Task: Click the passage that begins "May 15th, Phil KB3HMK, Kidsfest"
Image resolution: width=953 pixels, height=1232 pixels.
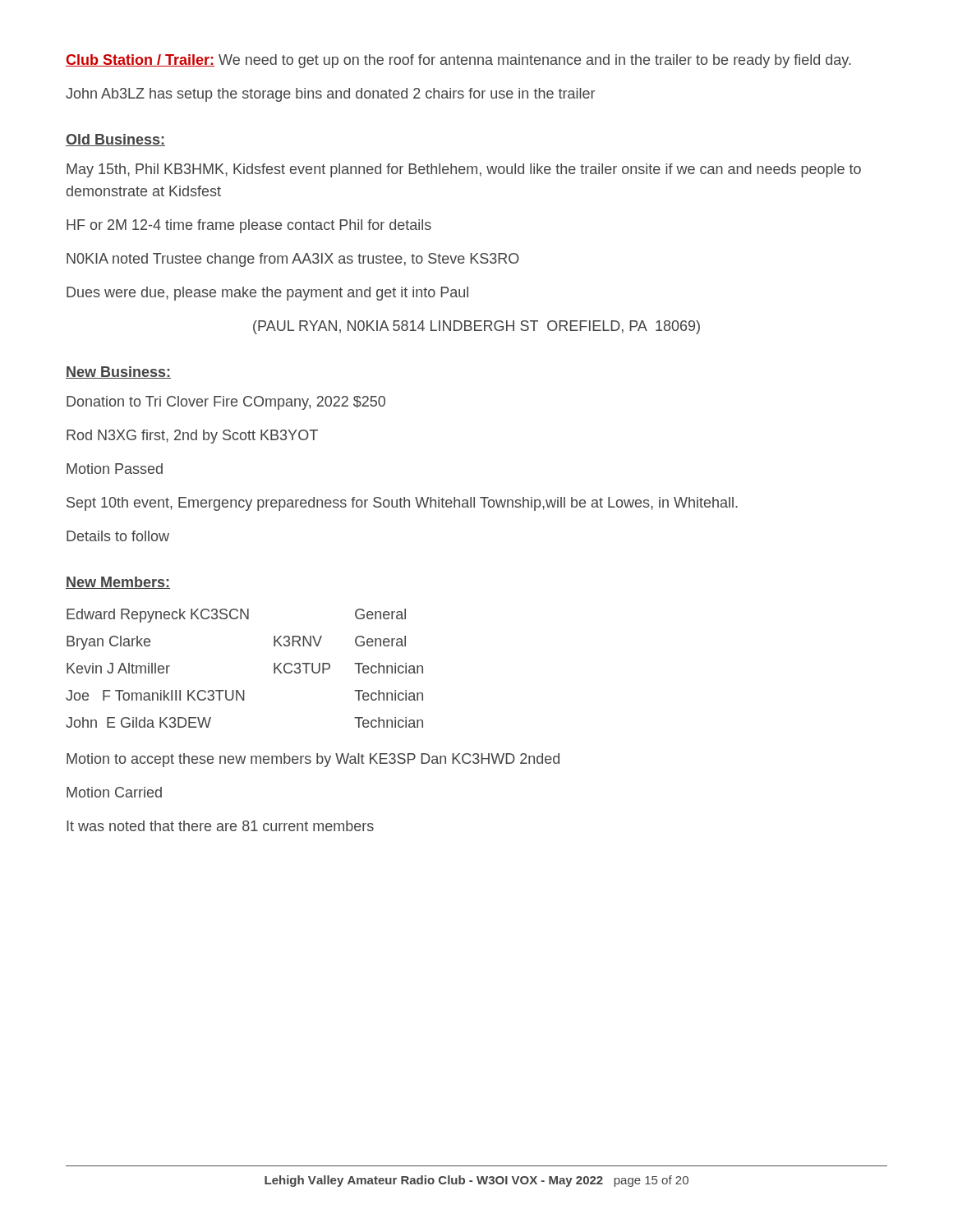Action: [464, 180]
